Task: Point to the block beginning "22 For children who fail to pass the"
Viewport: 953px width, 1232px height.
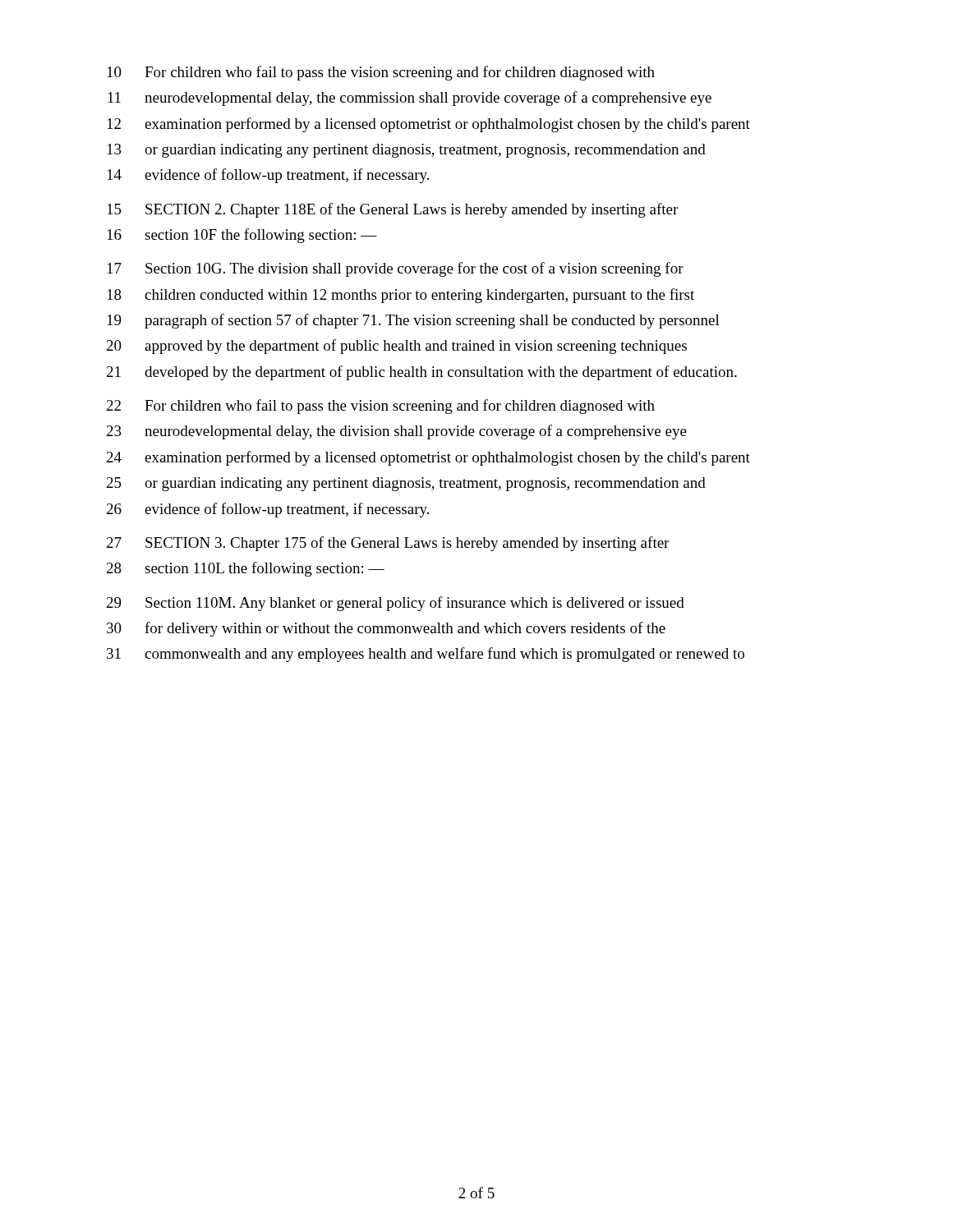Action: point(485,457)
